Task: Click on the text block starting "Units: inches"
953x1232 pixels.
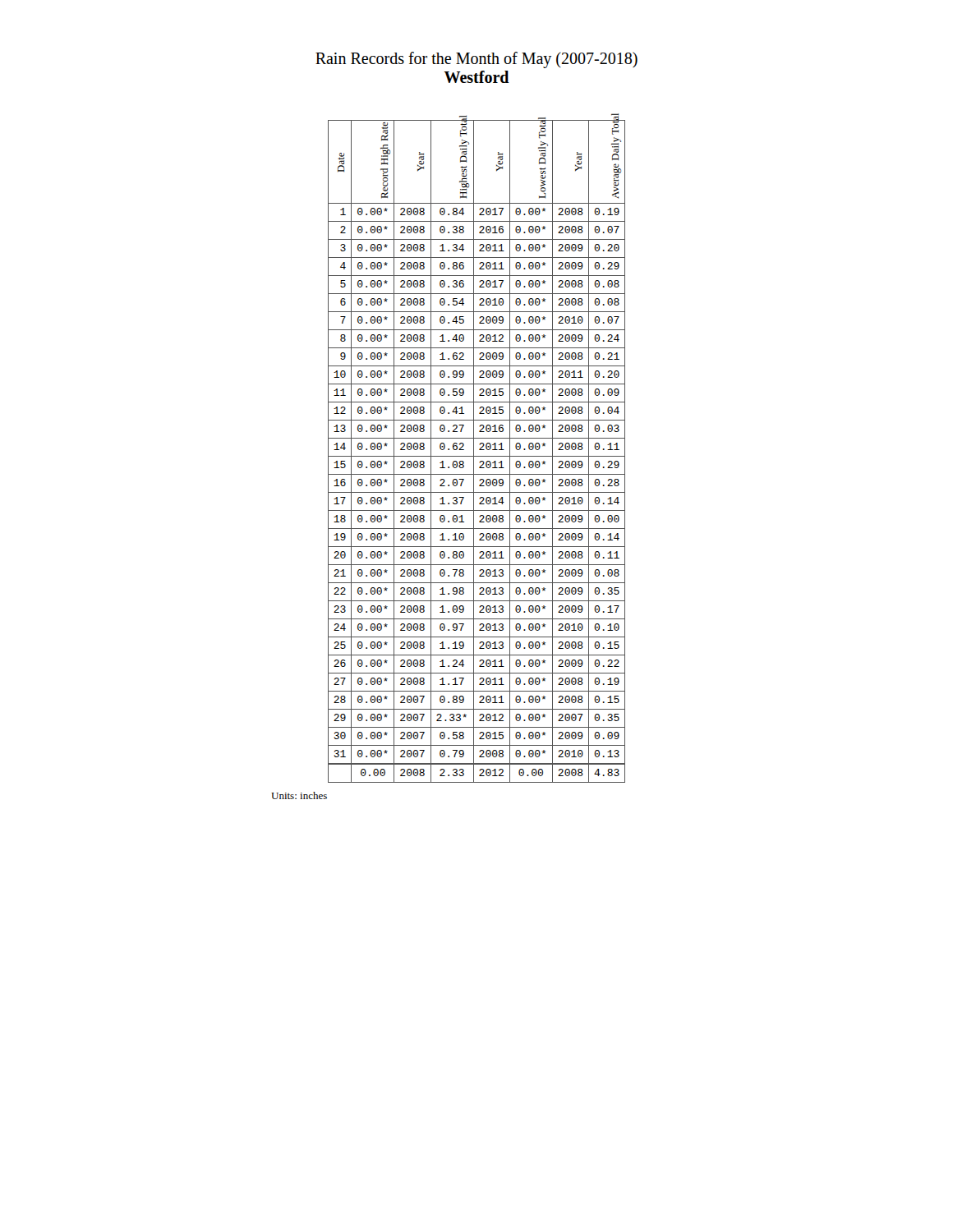Action: 299,796
